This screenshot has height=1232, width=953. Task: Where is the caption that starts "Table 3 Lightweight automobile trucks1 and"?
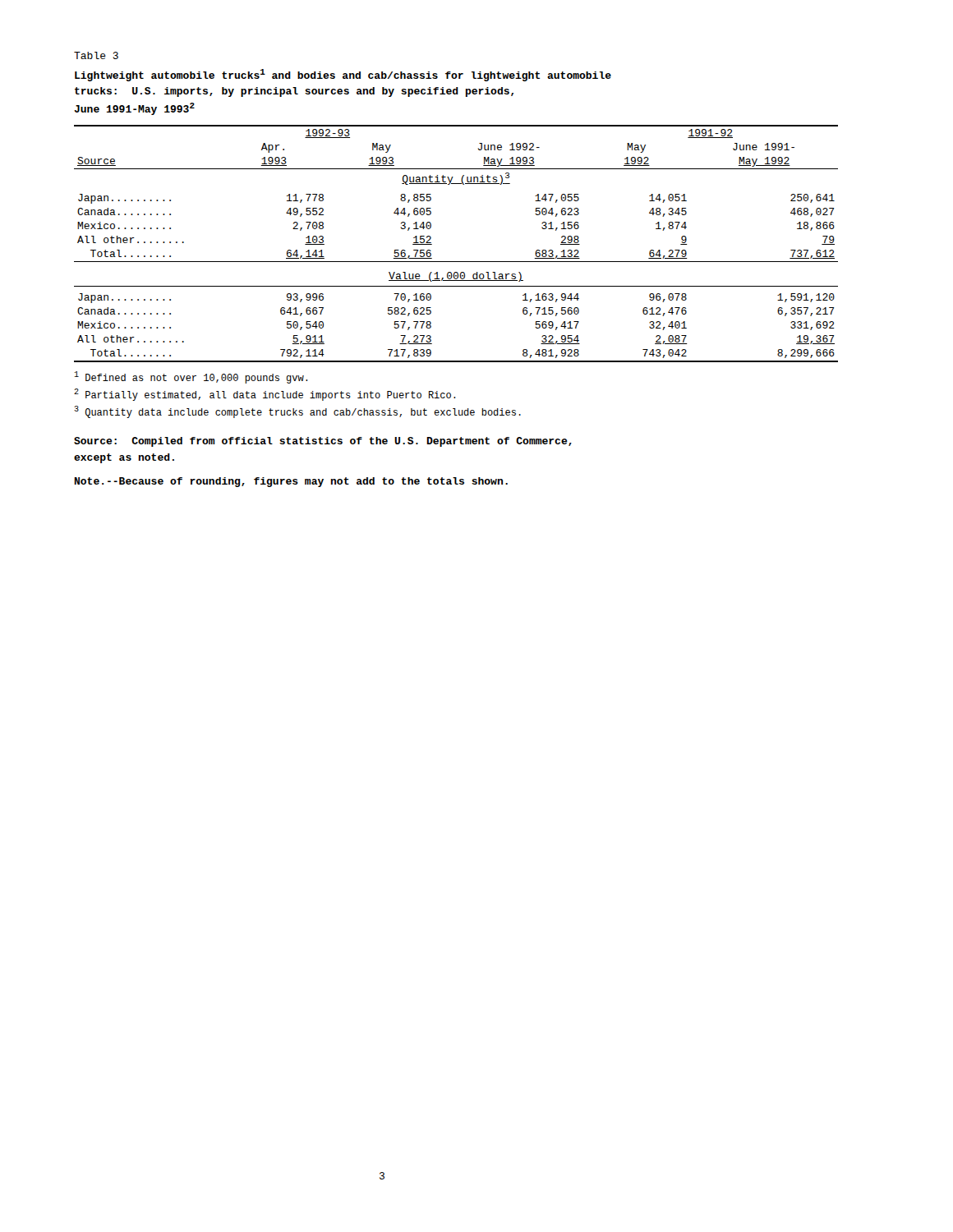[x=456, y=84]
